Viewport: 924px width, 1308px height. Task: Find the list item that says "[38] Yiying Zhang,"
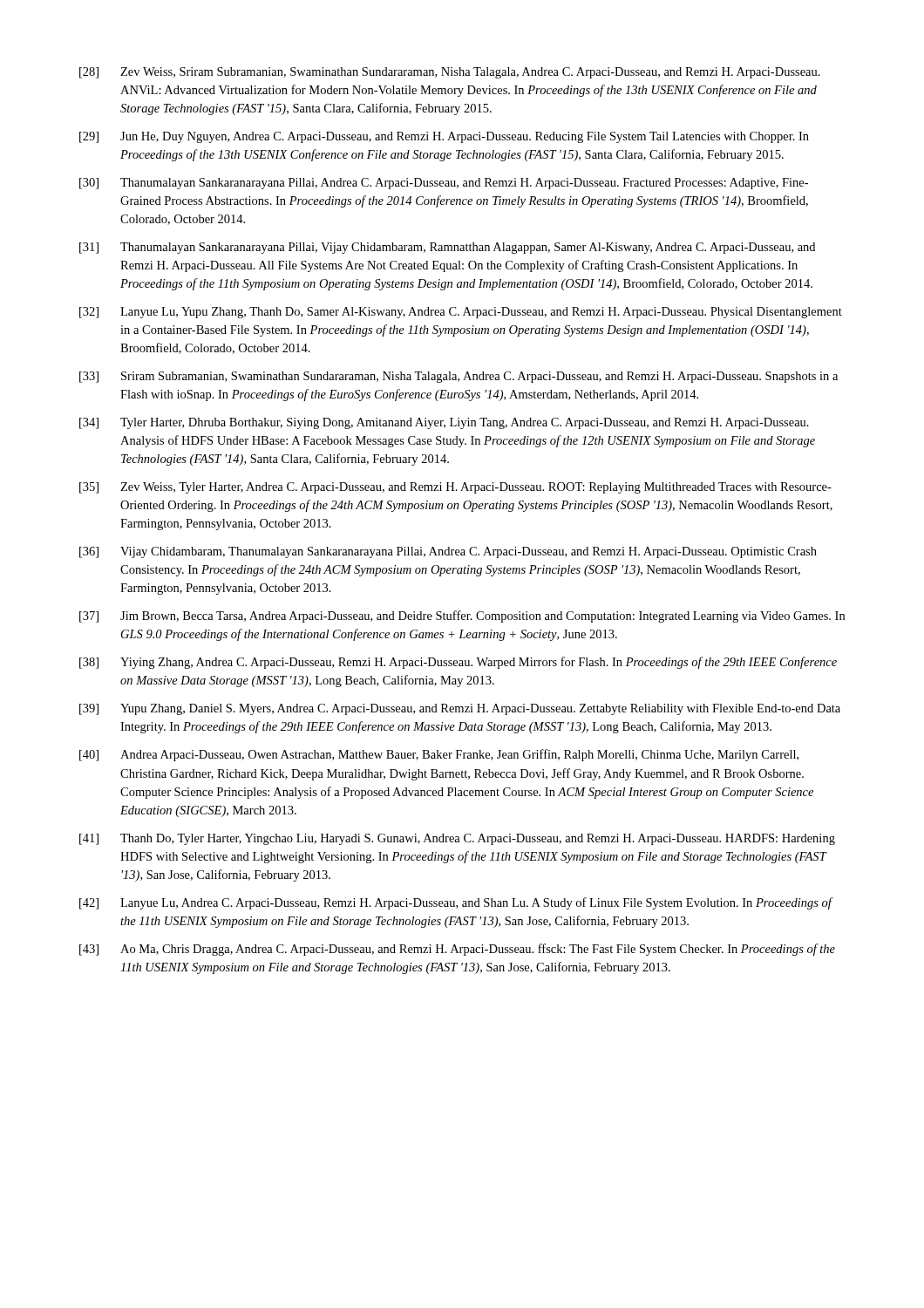(462, 672)
